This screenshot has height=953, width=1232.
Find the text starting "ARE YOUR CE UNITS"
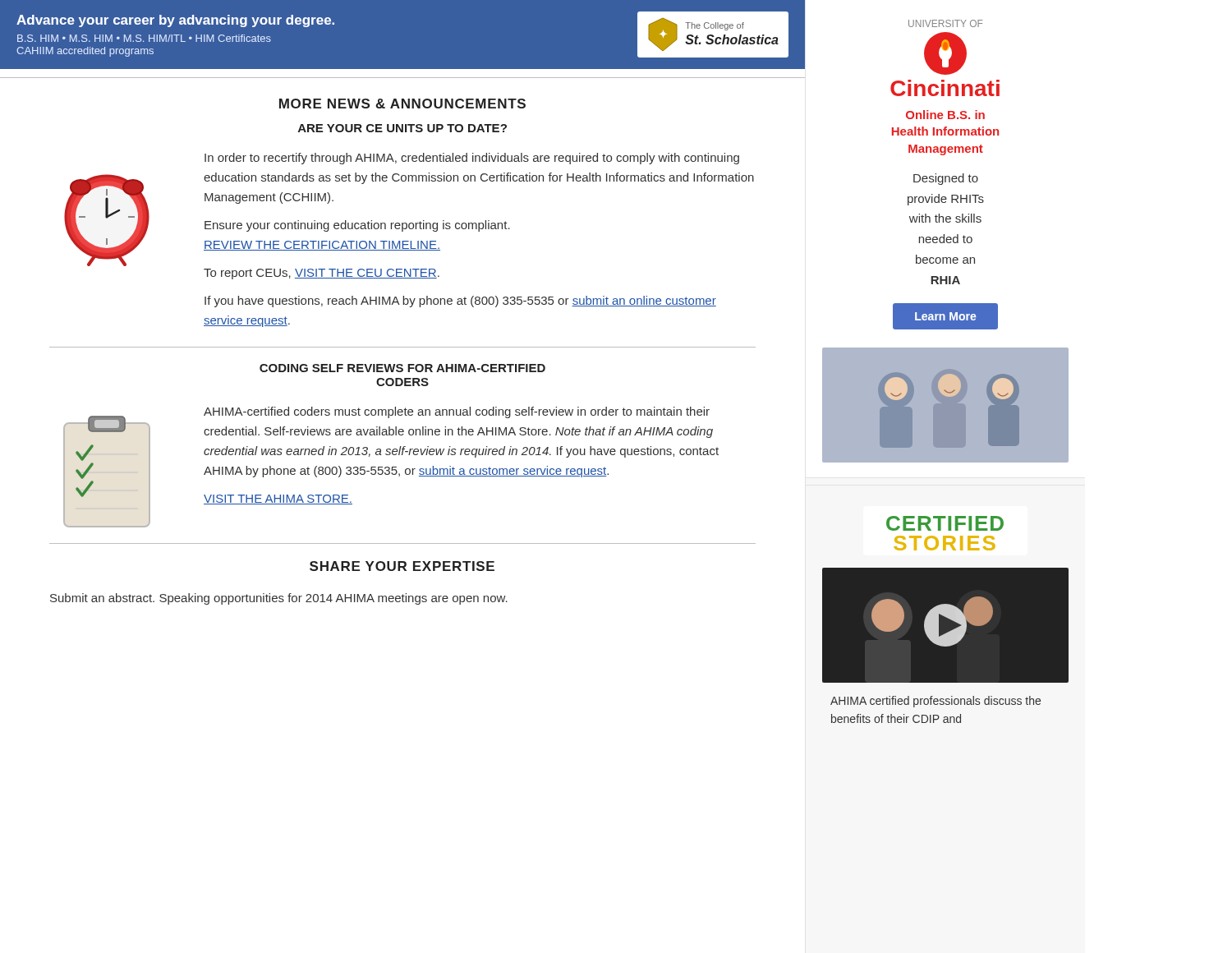(402, 128)
